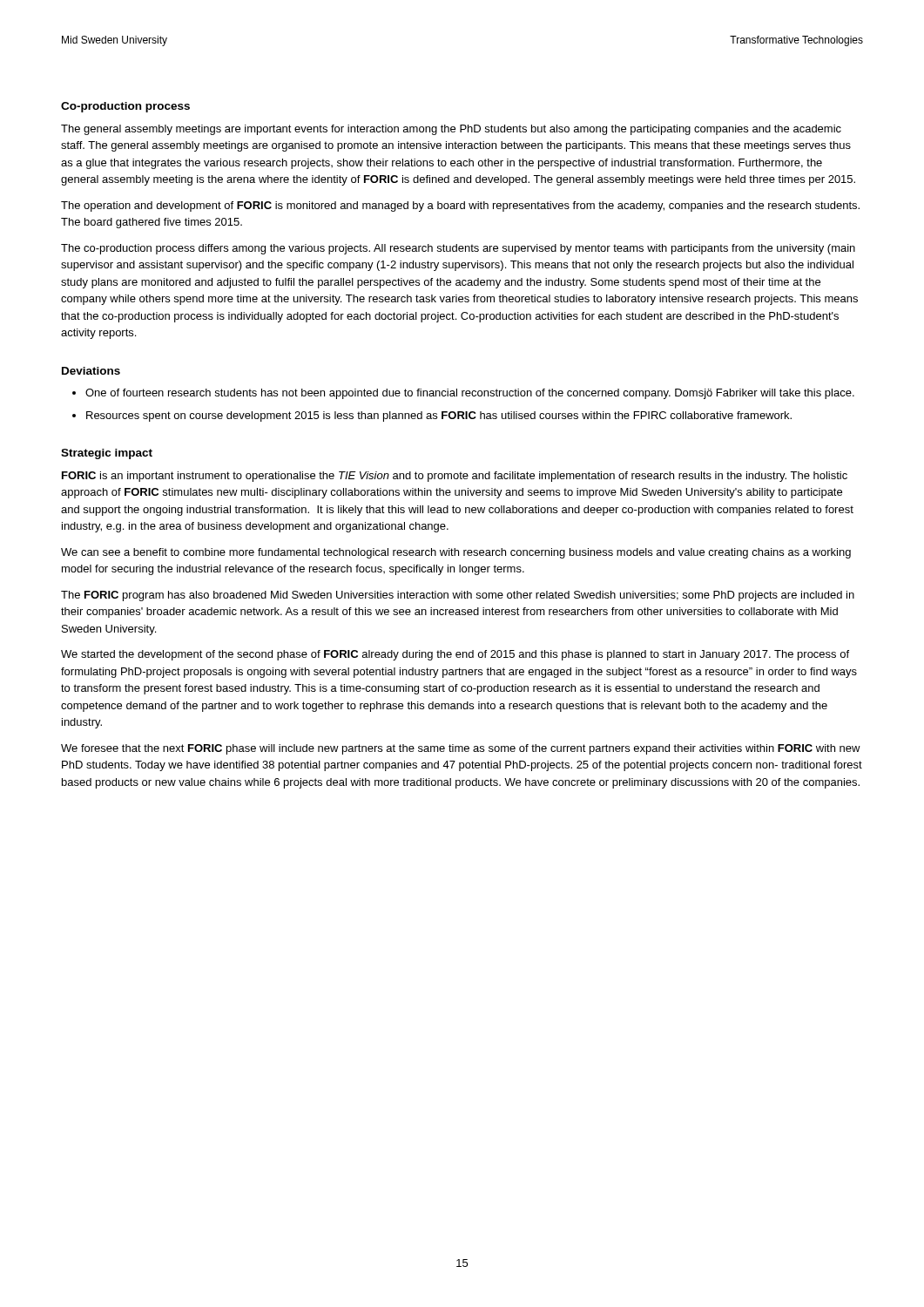The image size is (924, 1307).
Task: Locate the text block that reads "The co-production process"
Action: (x=460, y=290)
